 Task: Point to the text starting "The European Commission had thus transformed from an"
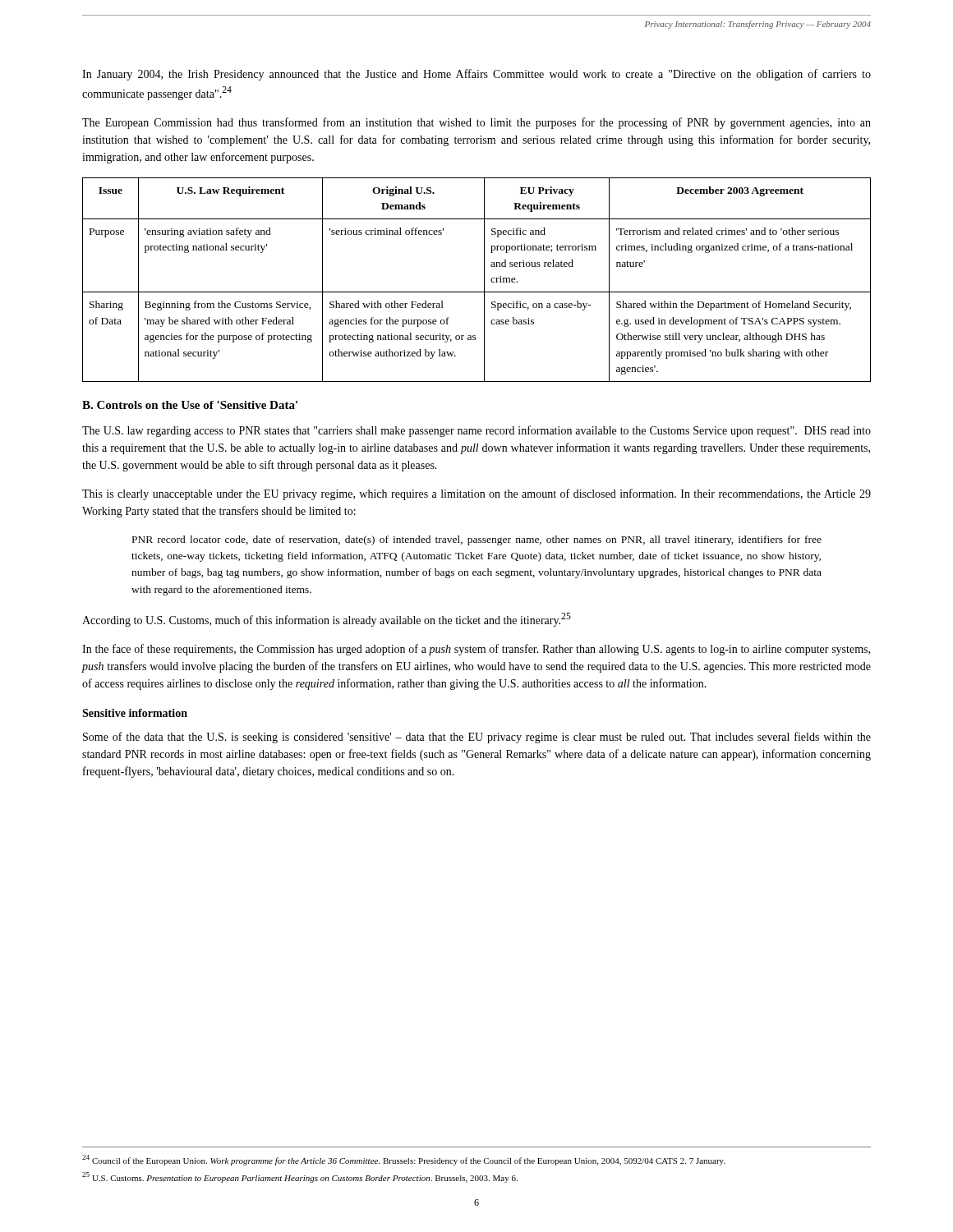tap(476, 140)
